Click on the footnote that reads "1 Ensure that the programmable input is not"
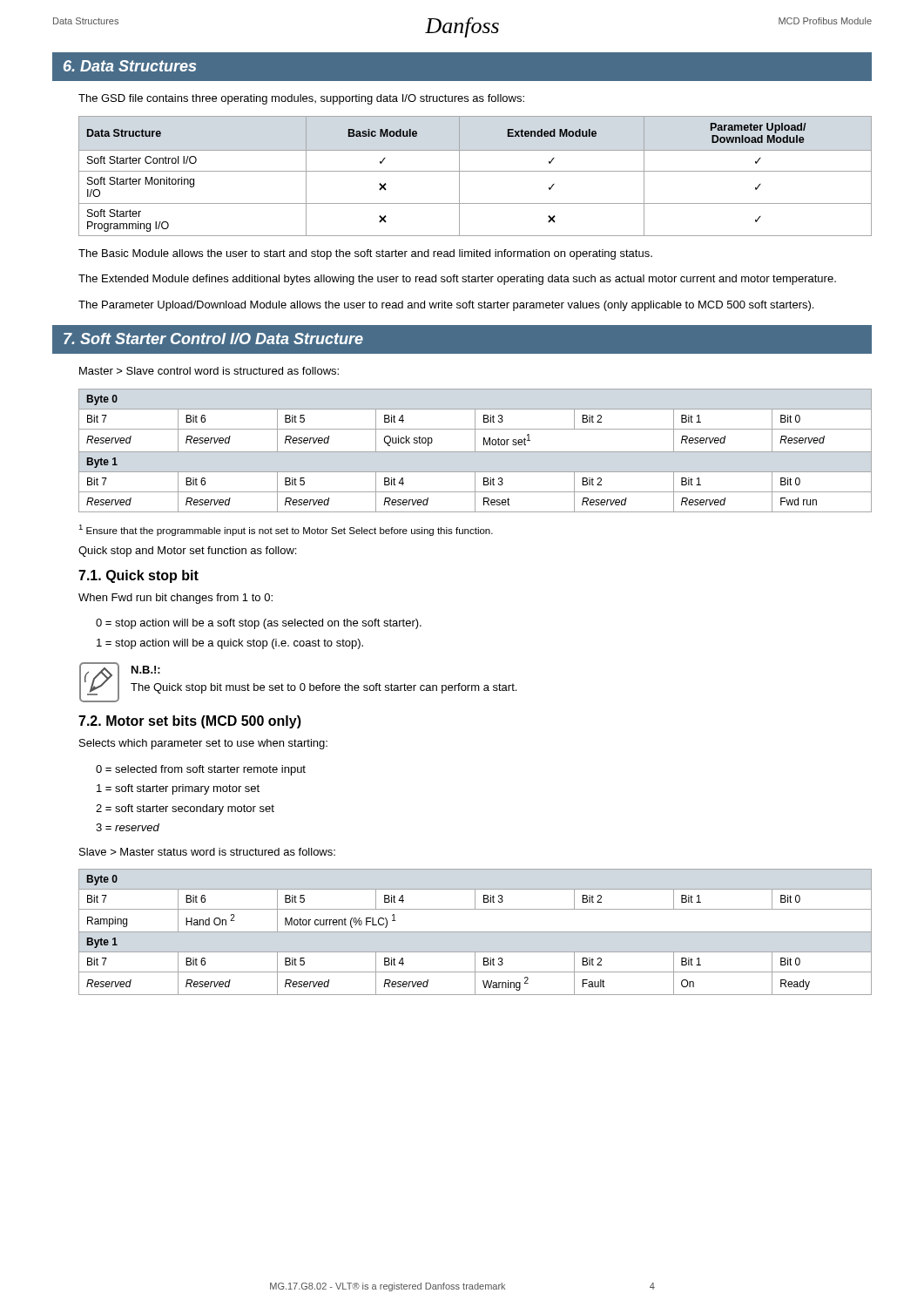 pos(286,528)
